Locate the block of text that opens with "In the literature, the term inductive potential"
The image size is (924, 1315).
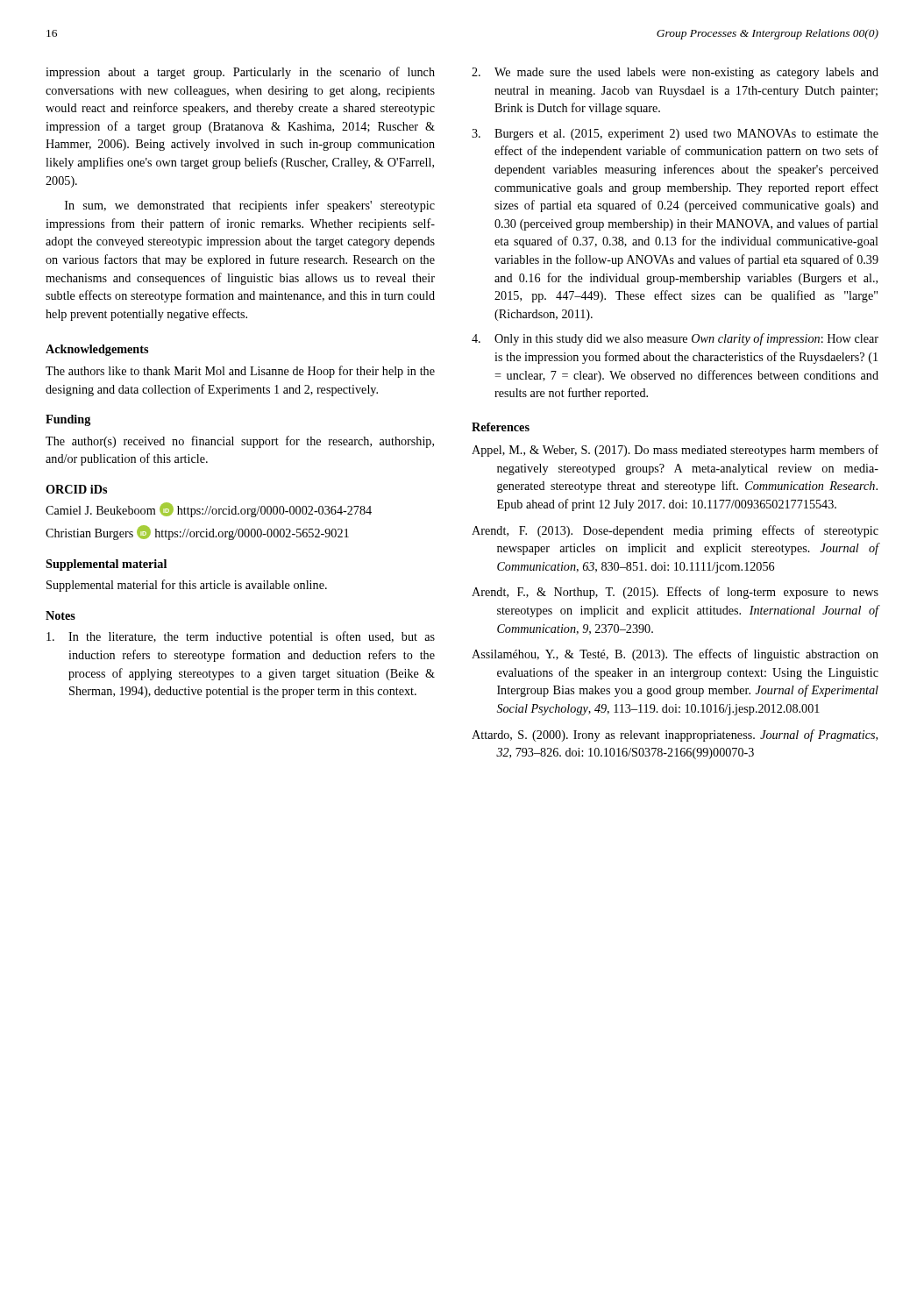[240, 664]
